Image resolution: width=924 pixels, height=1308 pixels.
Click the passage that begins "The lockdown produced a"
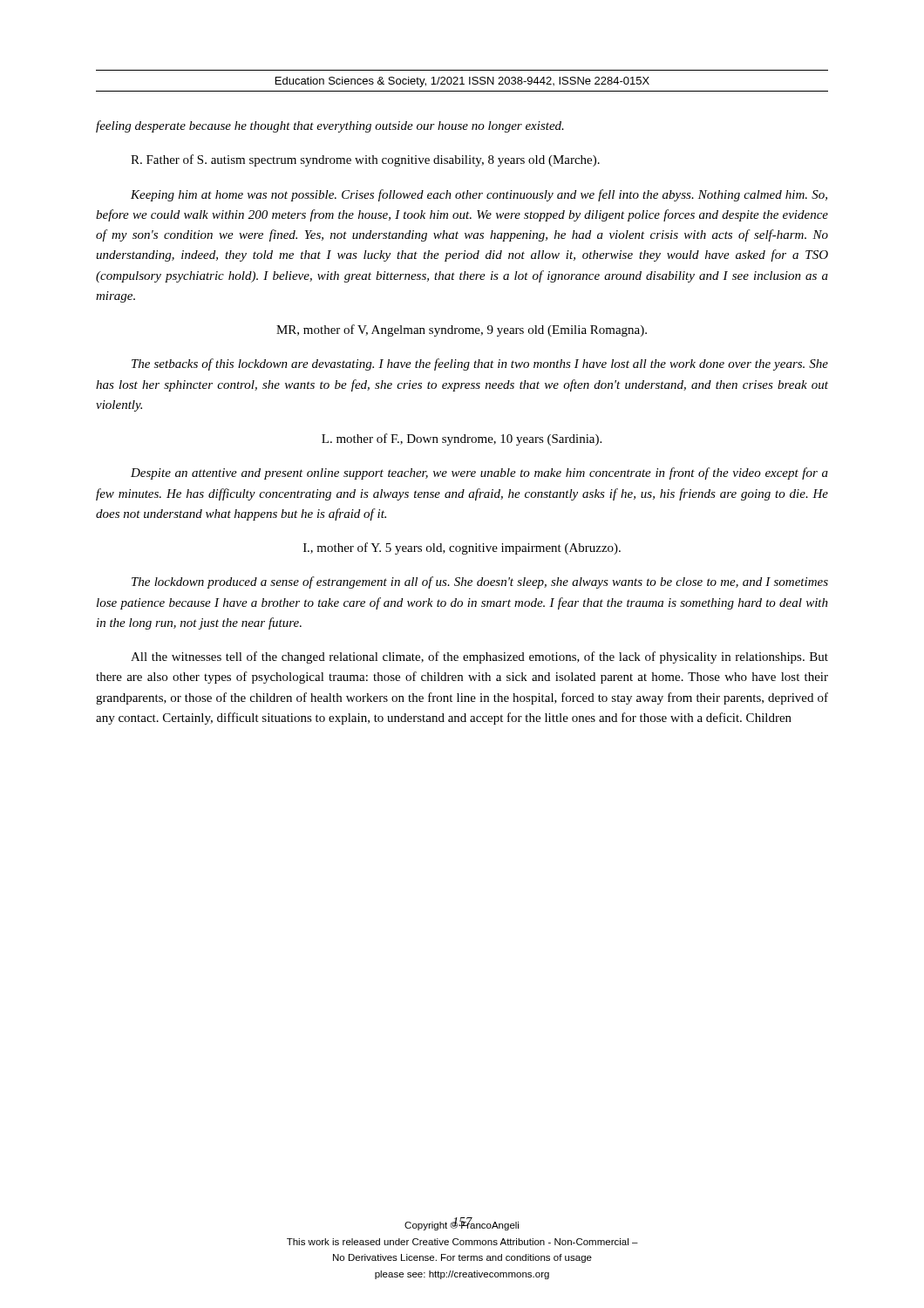pos(462,603)
